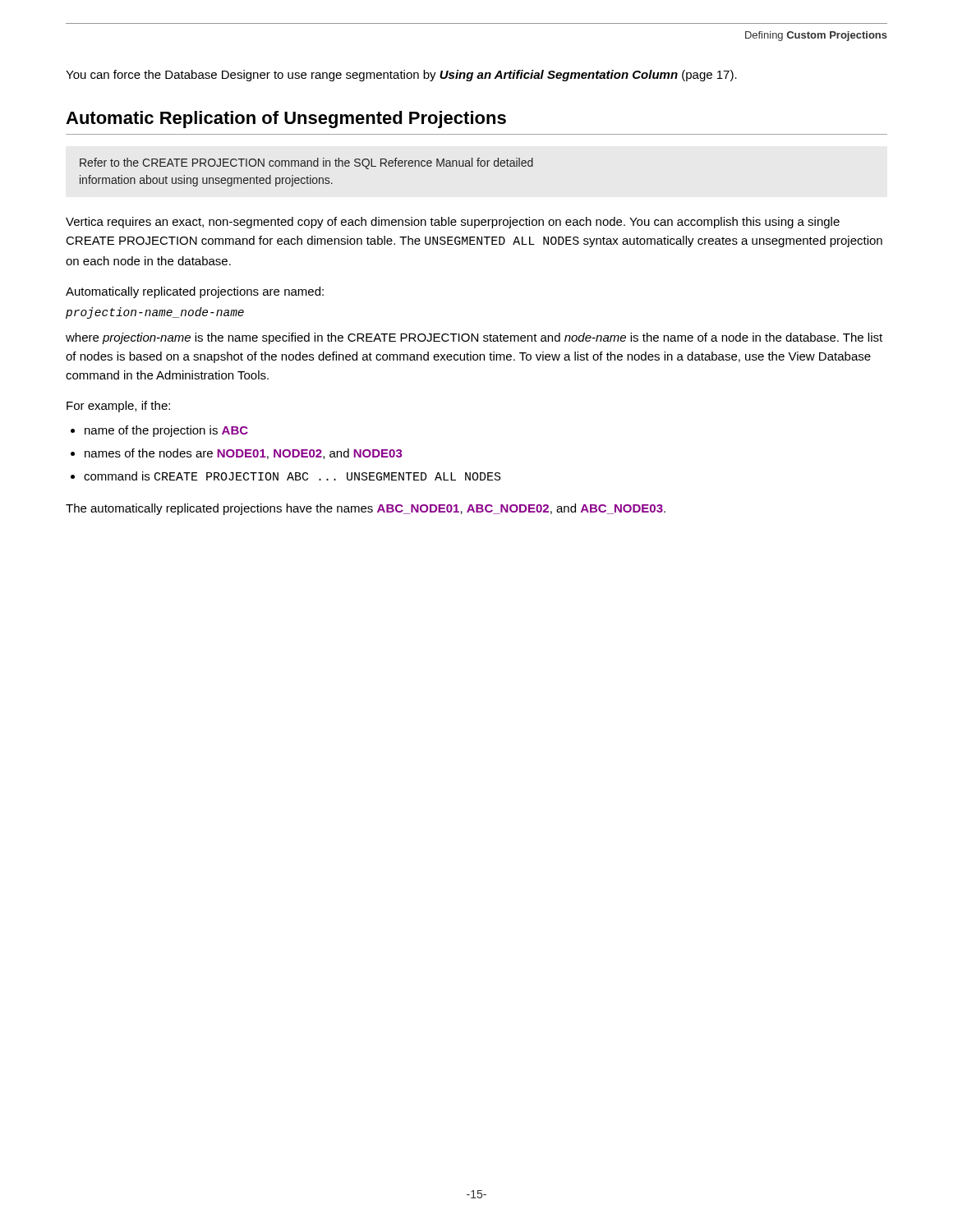Click on the text that says "For example, if the:"
This screenshot has width=953, height=1232.
(118, 406)
